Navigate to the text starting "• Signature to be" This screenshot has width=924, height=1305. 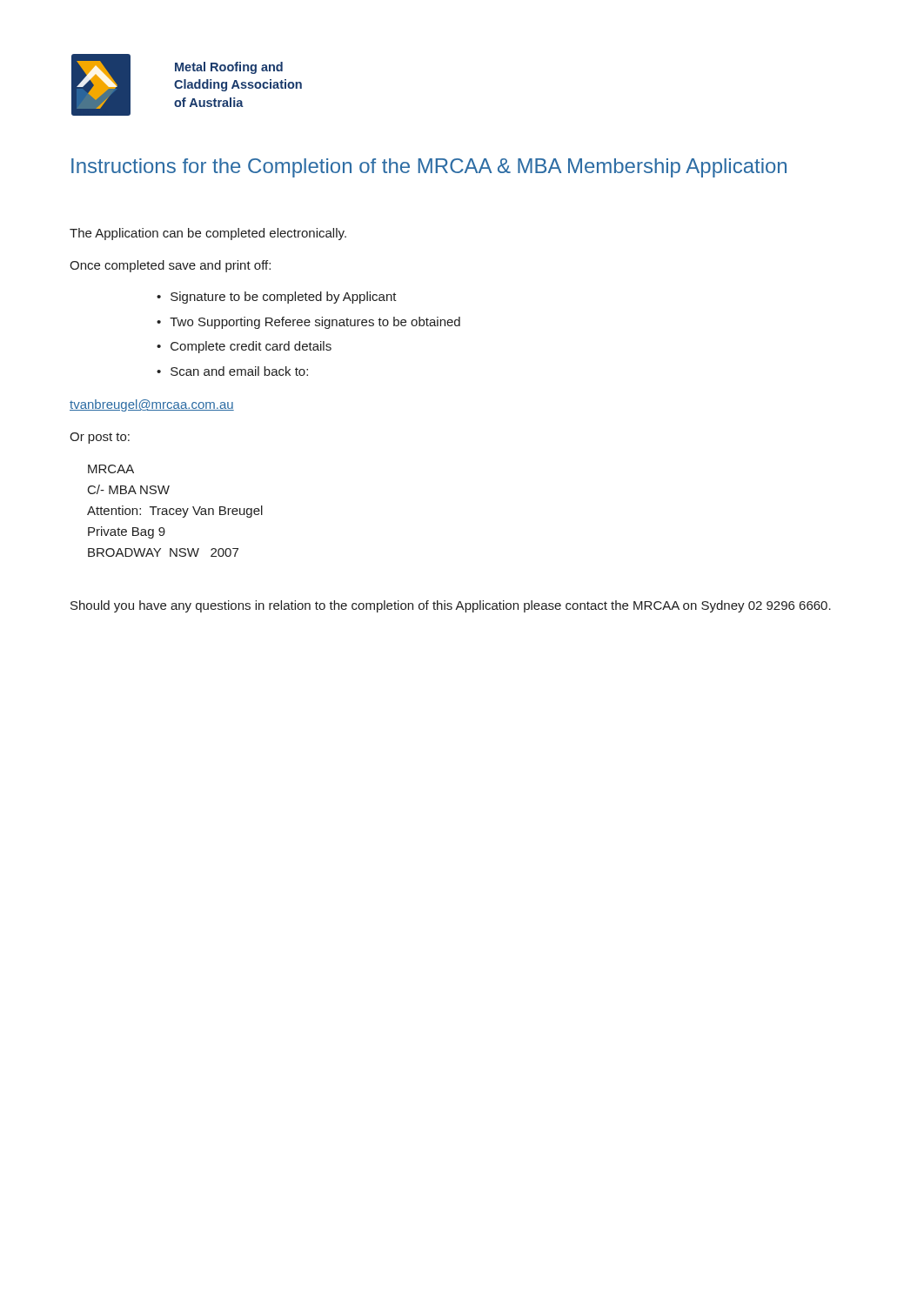tap(276, 297)
